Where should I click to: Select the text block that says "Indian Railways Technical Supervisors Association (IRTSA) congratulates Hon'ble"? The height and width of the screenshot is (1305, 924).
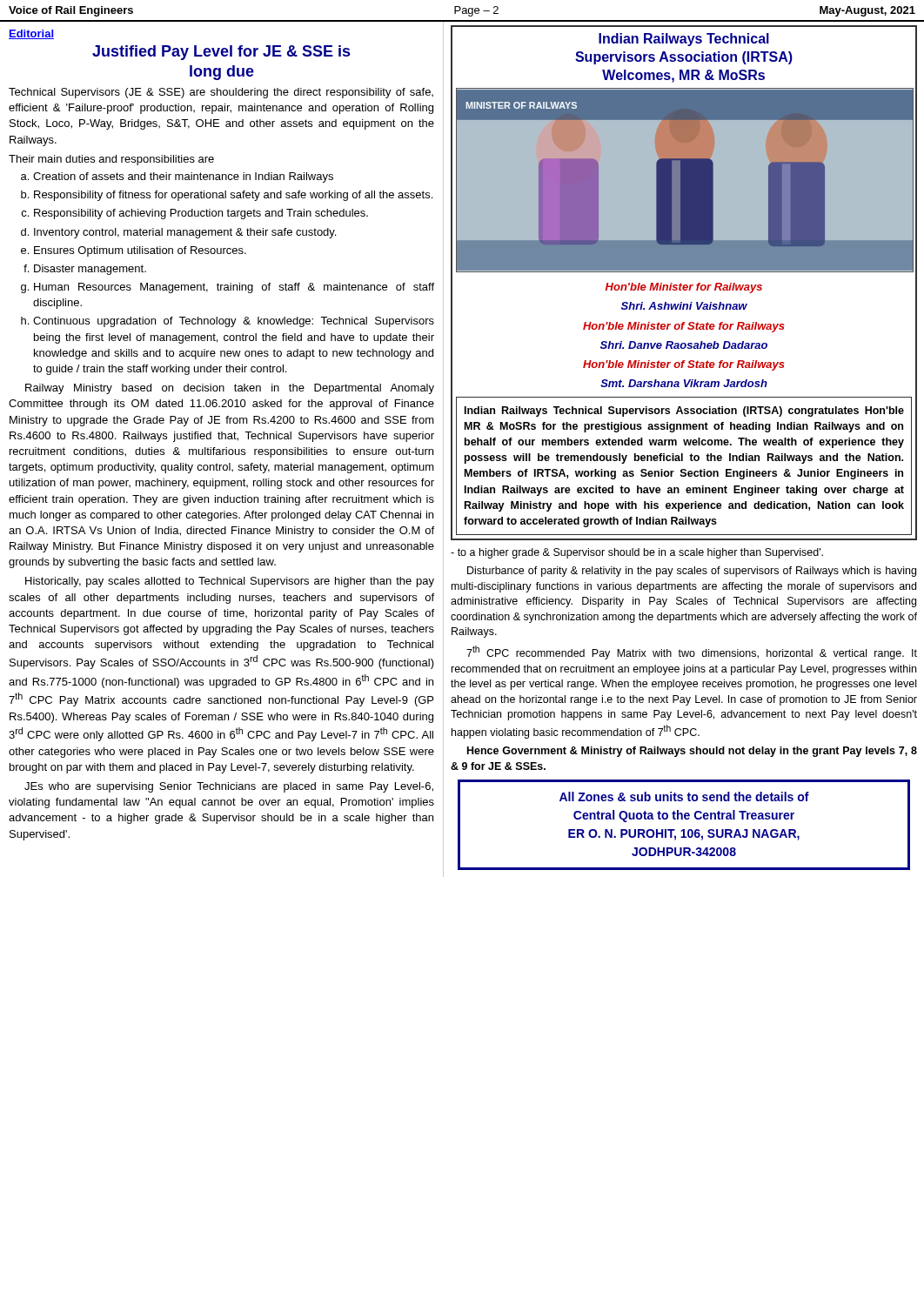tap(684, 466)
